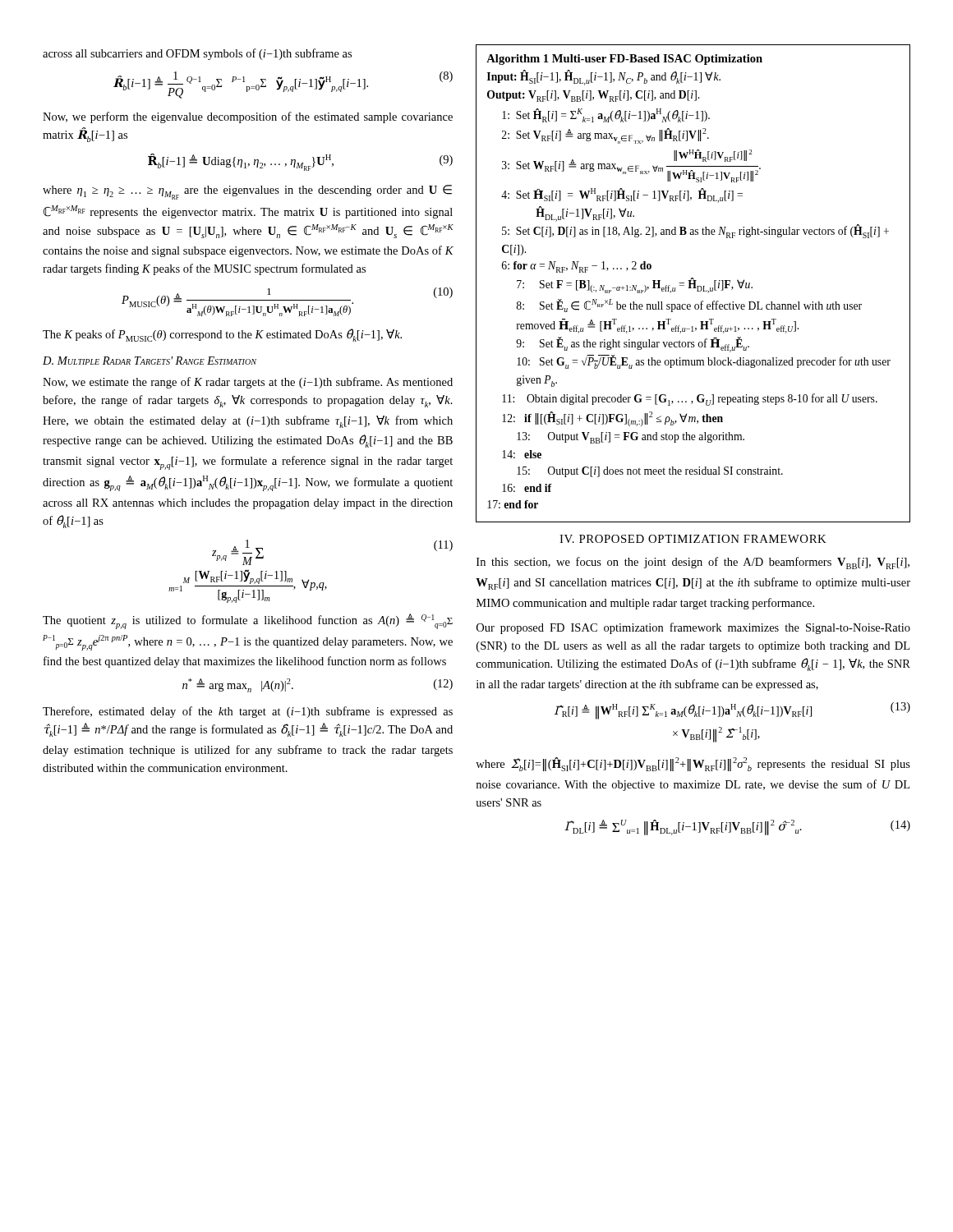Point to the element starting "(13) Γ̂R[i] ≜ ∥WHRF[i] ΣKk=1 aM(θ̂k[i−1])aHN(θ̂k[i−1])VRF[i] ×"
Image resolution: width=953 pixels, height=1232 pixels.
[x=693, y=723]
